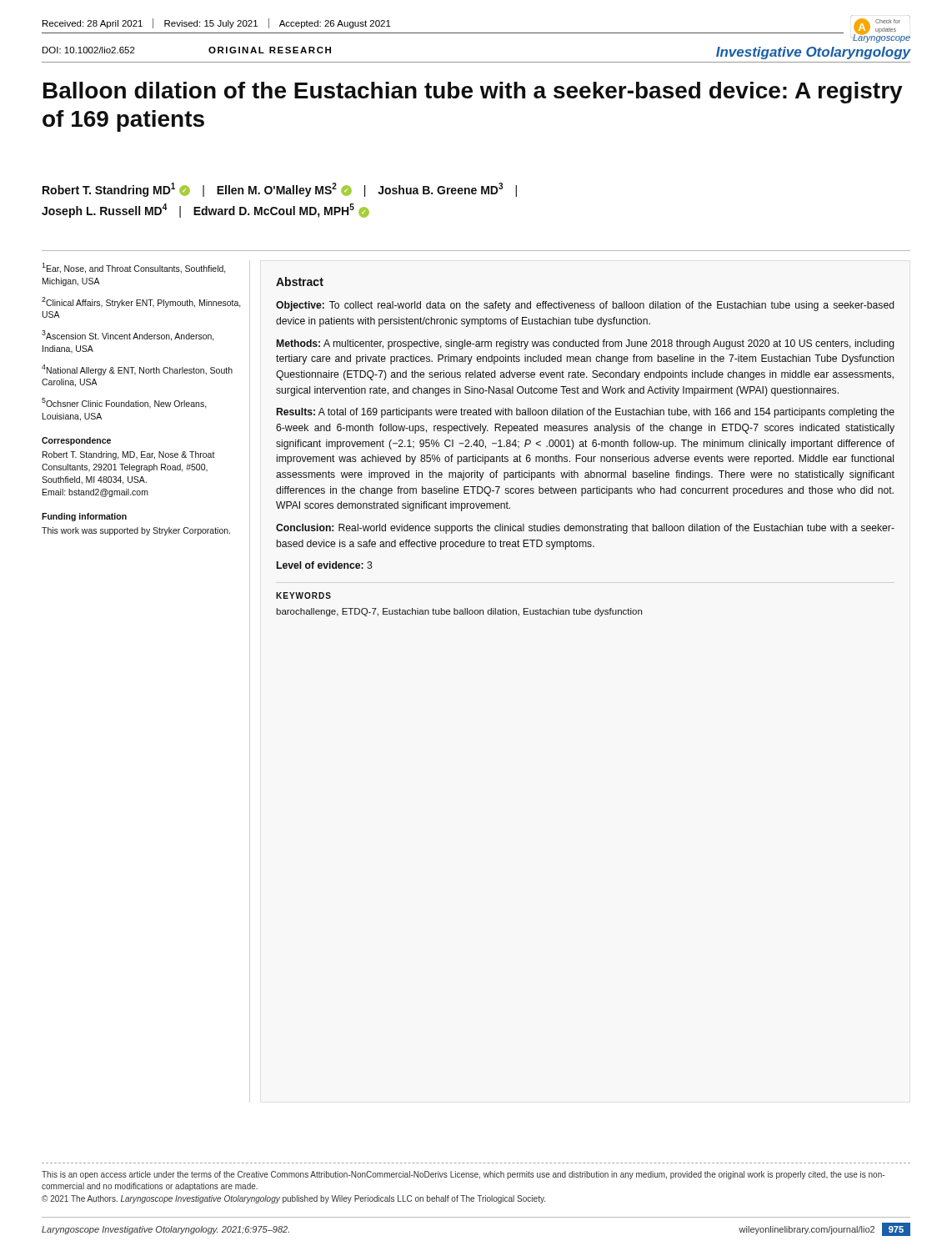
Task: Navigate to the text starting "ORIGINAL RESEARCH"
Action: (x=271, y=50)
